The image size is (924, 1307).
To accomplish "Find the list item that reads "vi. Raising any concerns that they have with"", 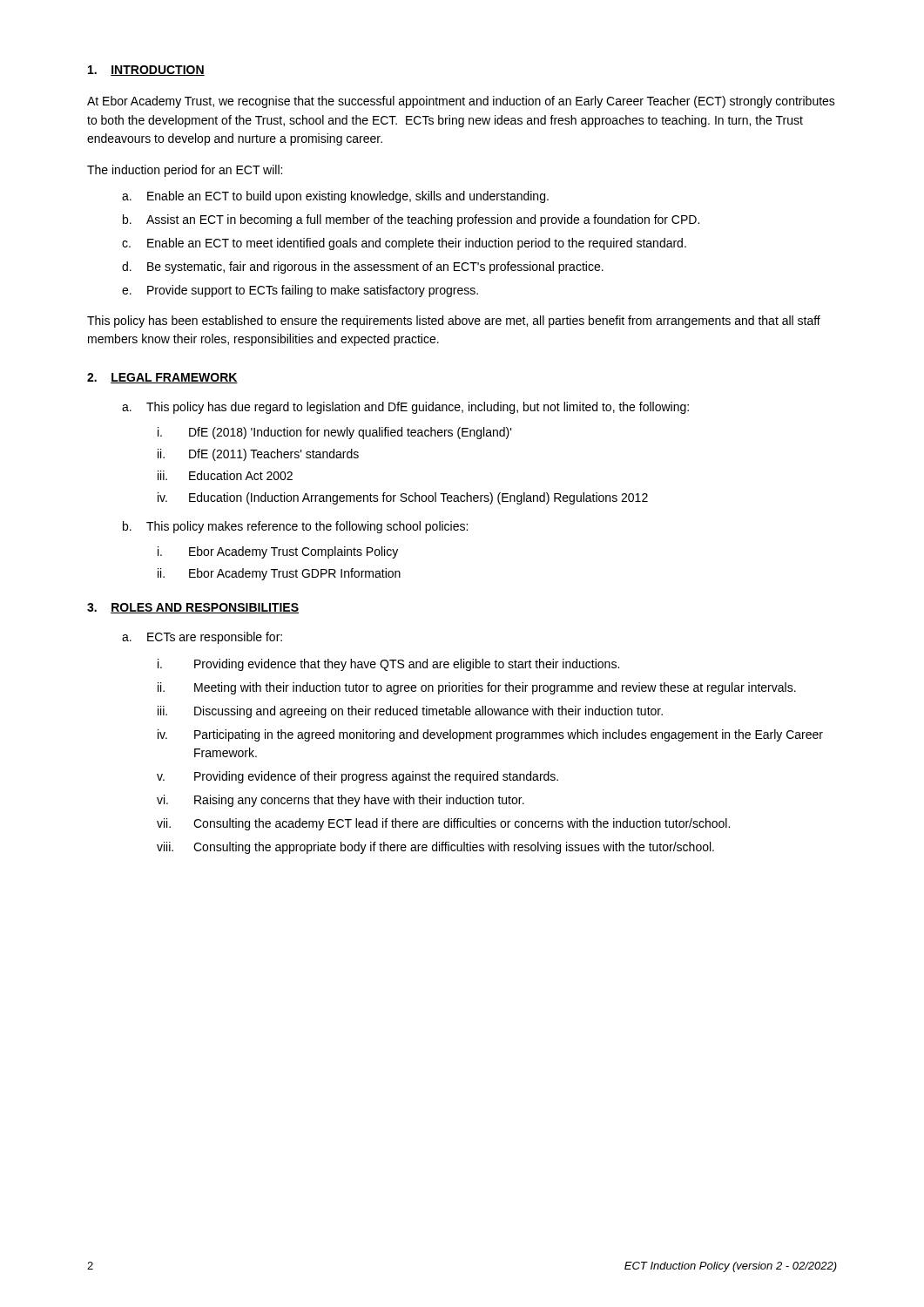I will point(497,800).
